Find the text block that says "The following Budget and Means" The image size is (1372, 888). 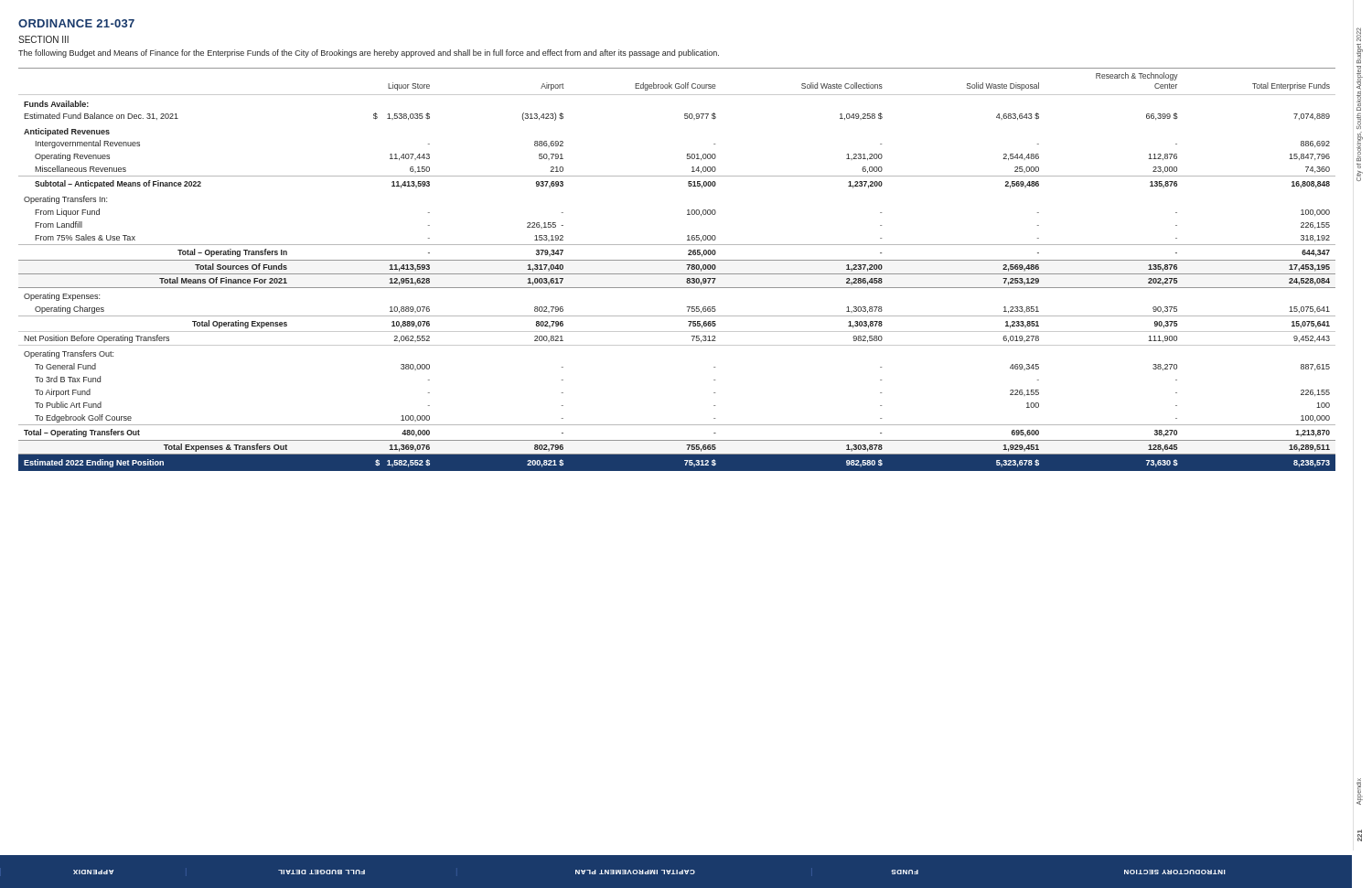tap(369, 53)
